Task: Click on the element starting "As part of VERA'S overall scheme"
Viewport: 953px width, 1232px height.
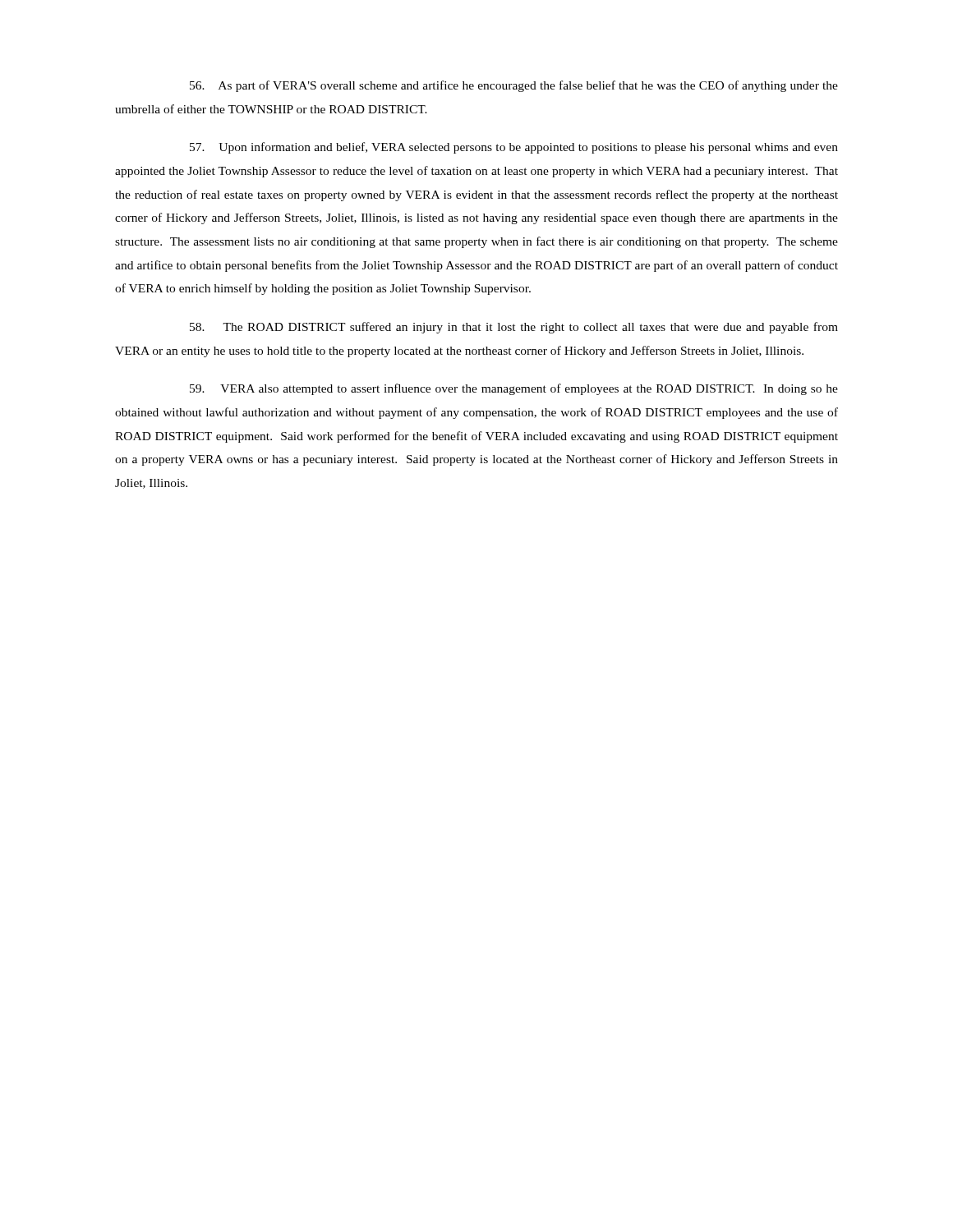Action: coord(476,97)
